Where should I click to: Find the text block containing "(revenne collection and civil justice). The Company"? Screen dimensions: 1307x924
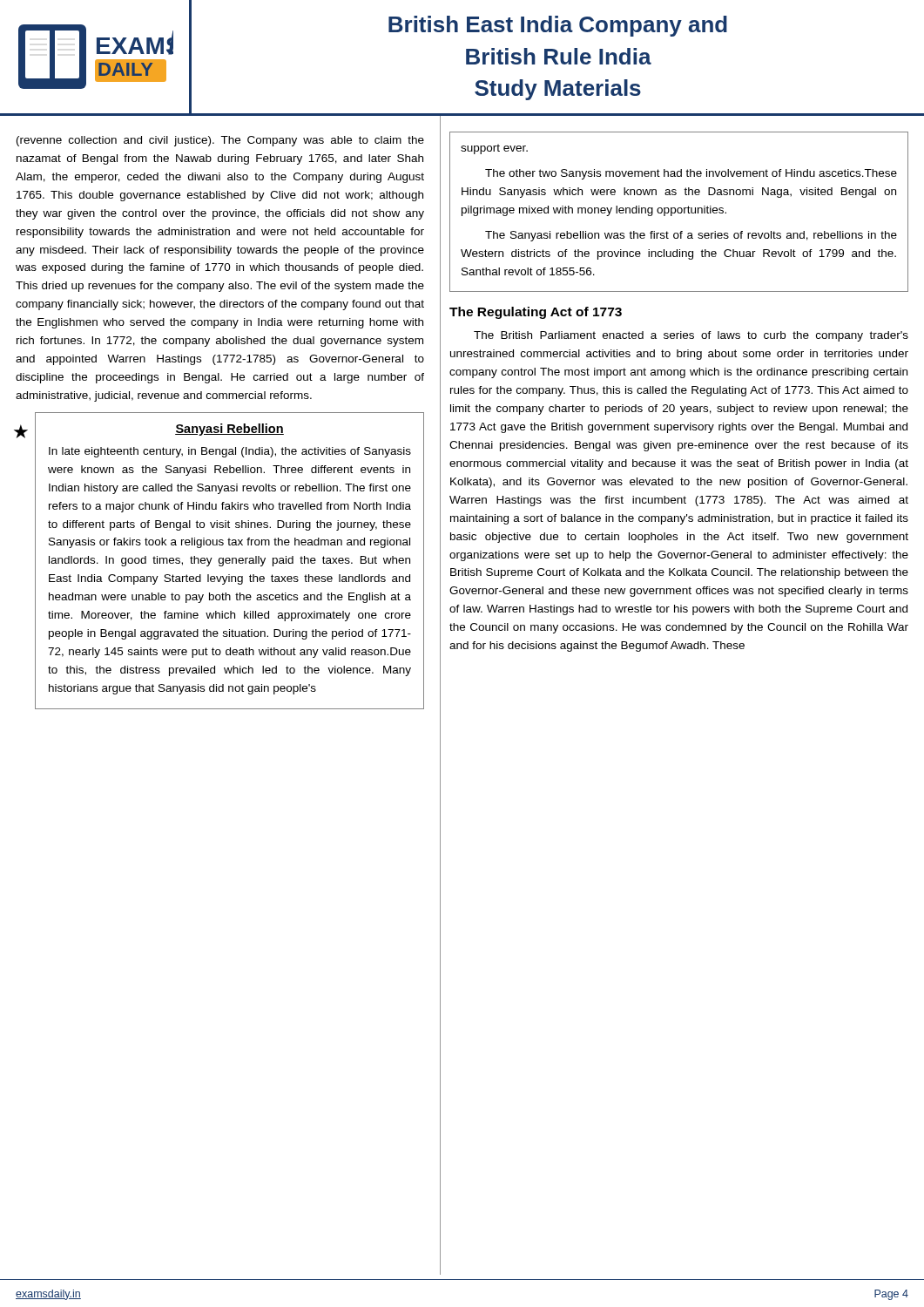pyautogui.click(x=220, y=268)
